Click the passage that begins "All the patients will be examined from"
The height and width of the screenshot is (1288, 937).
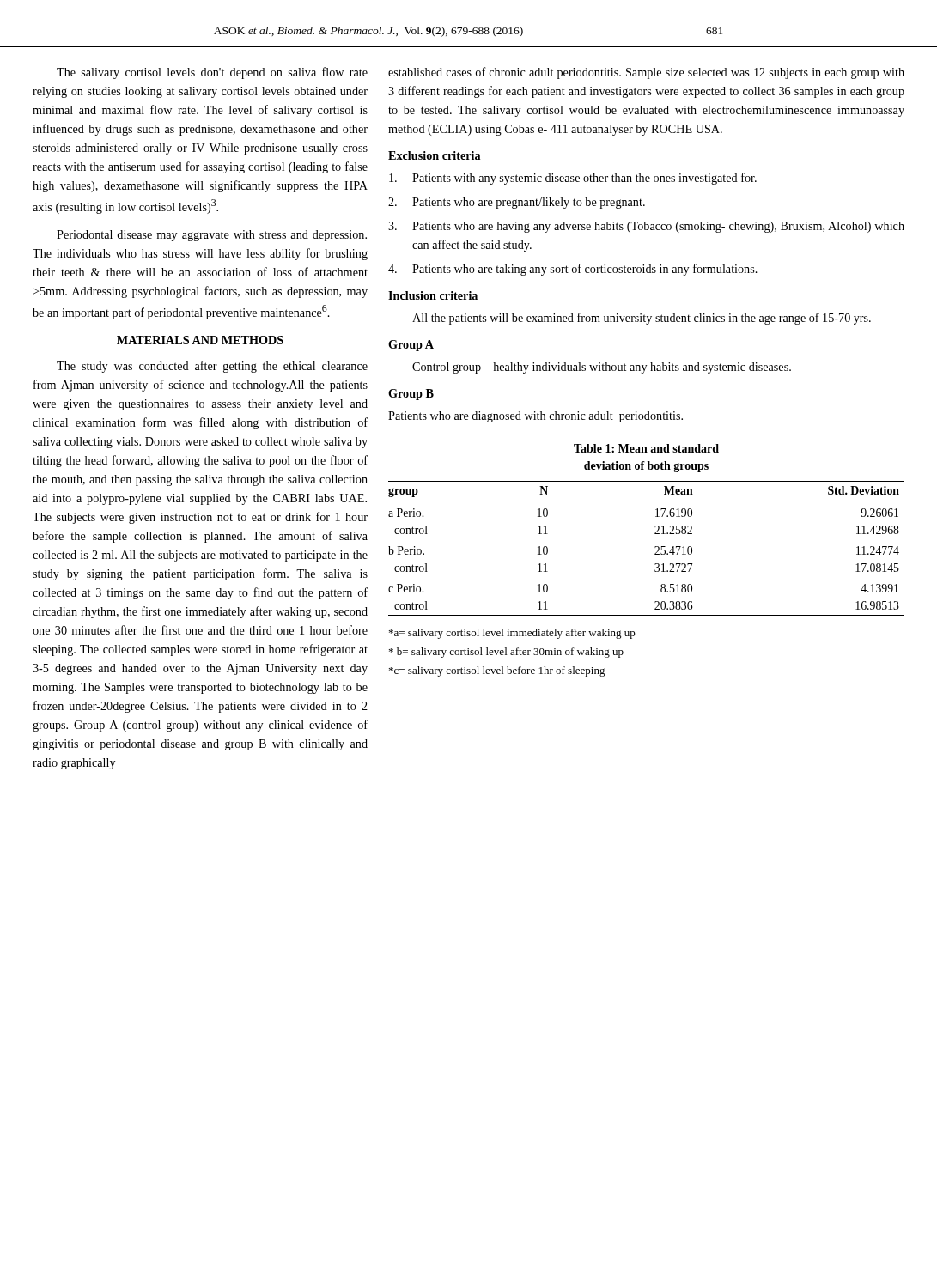click(646, 318)
